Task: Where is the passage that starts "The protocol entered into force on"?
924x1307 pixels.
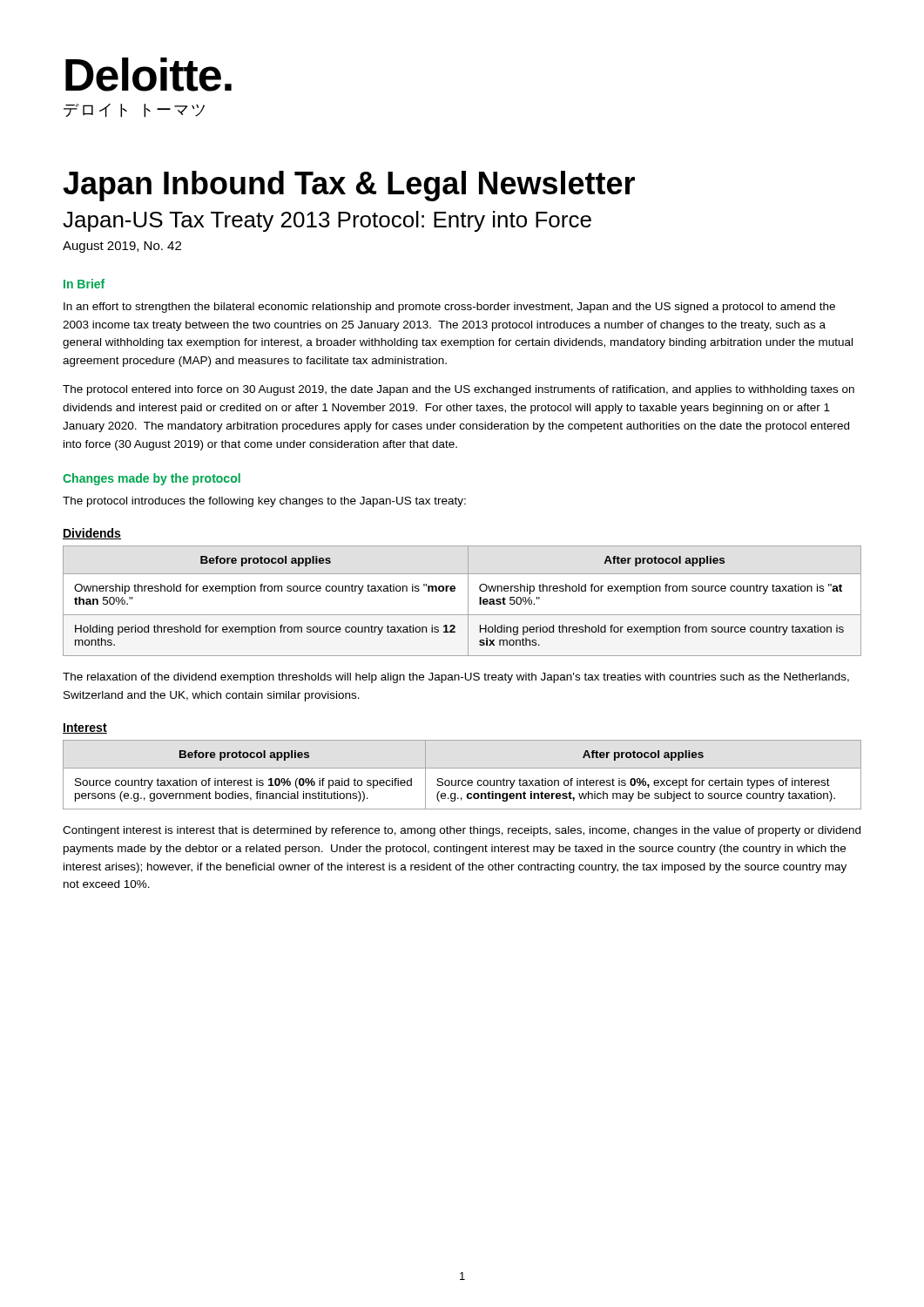Action: click(x=459, y=417)
